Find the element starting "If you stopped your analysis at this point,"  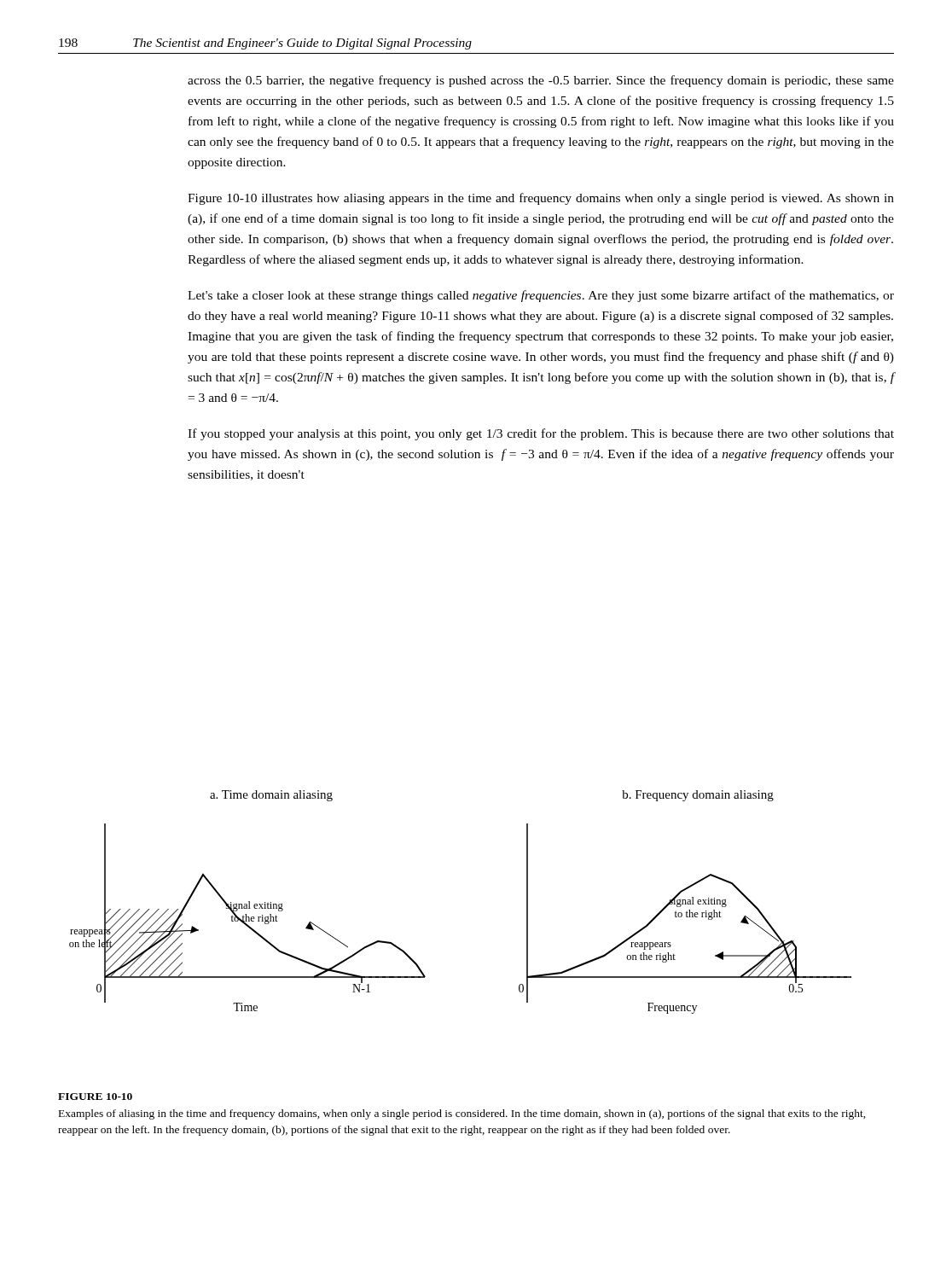click(541, 454)
